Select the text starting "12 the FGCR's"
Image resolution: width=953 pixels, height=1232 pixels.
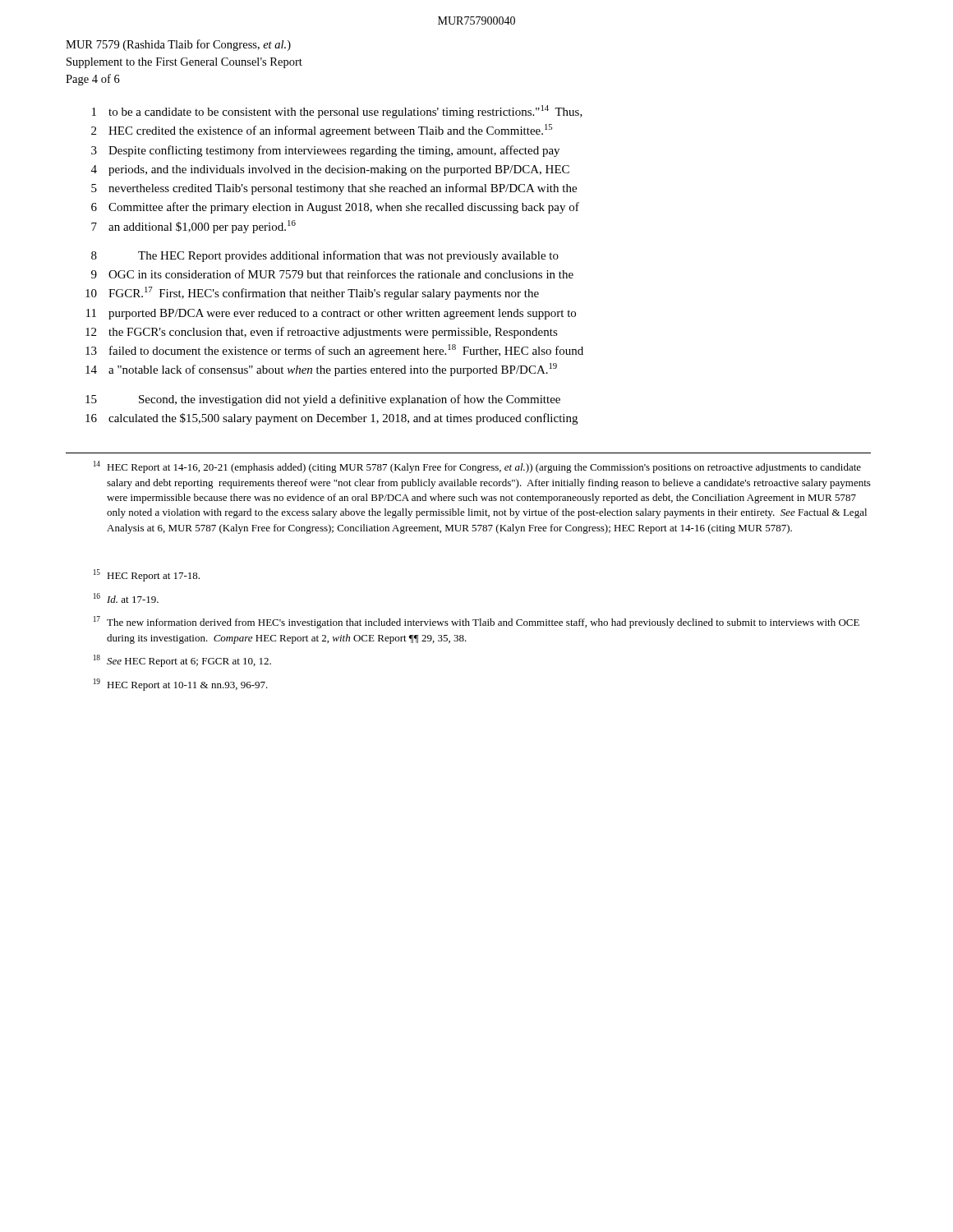(x=468, y=332)
